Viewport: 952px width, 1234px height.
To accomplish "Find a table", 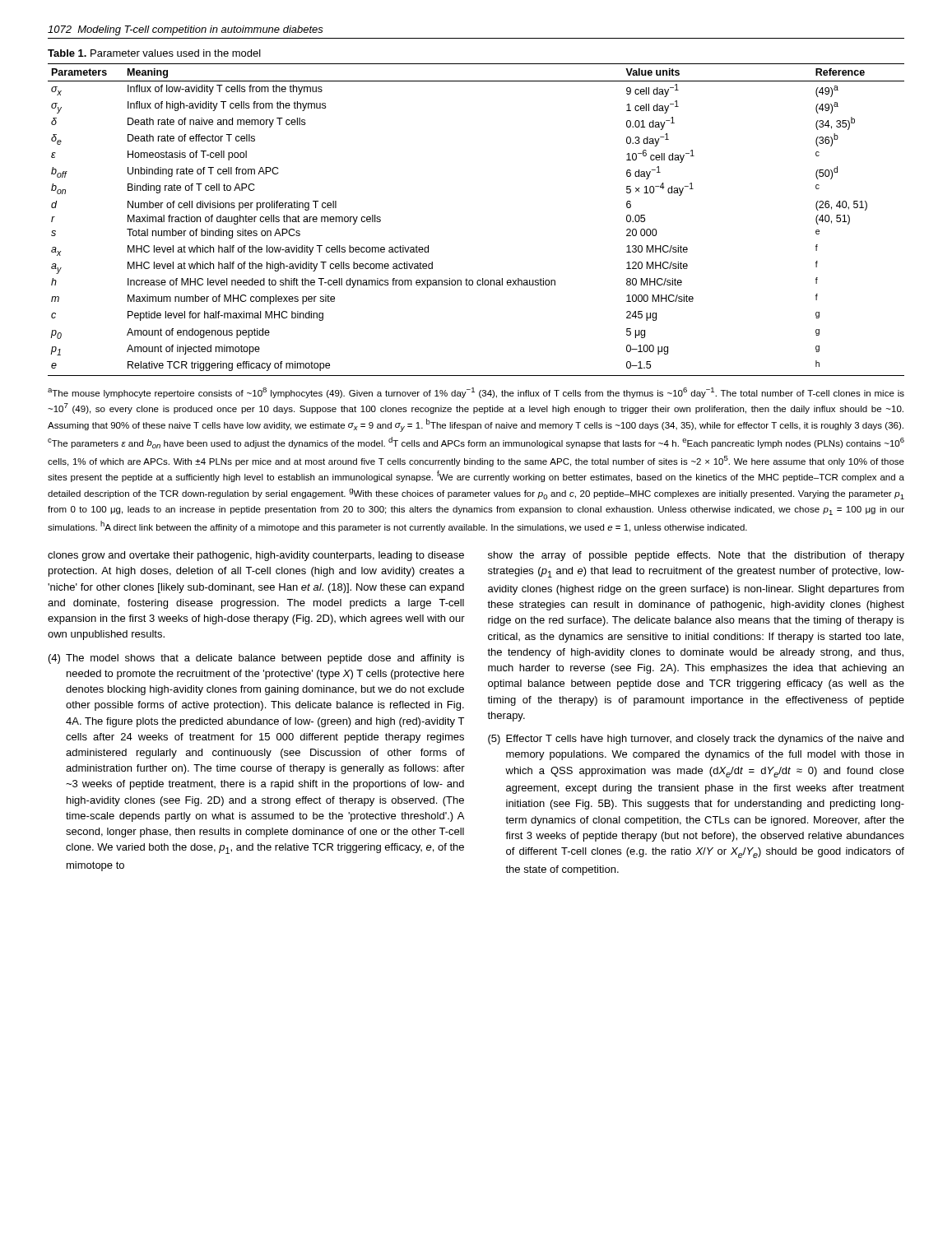I will click(476, 219).
